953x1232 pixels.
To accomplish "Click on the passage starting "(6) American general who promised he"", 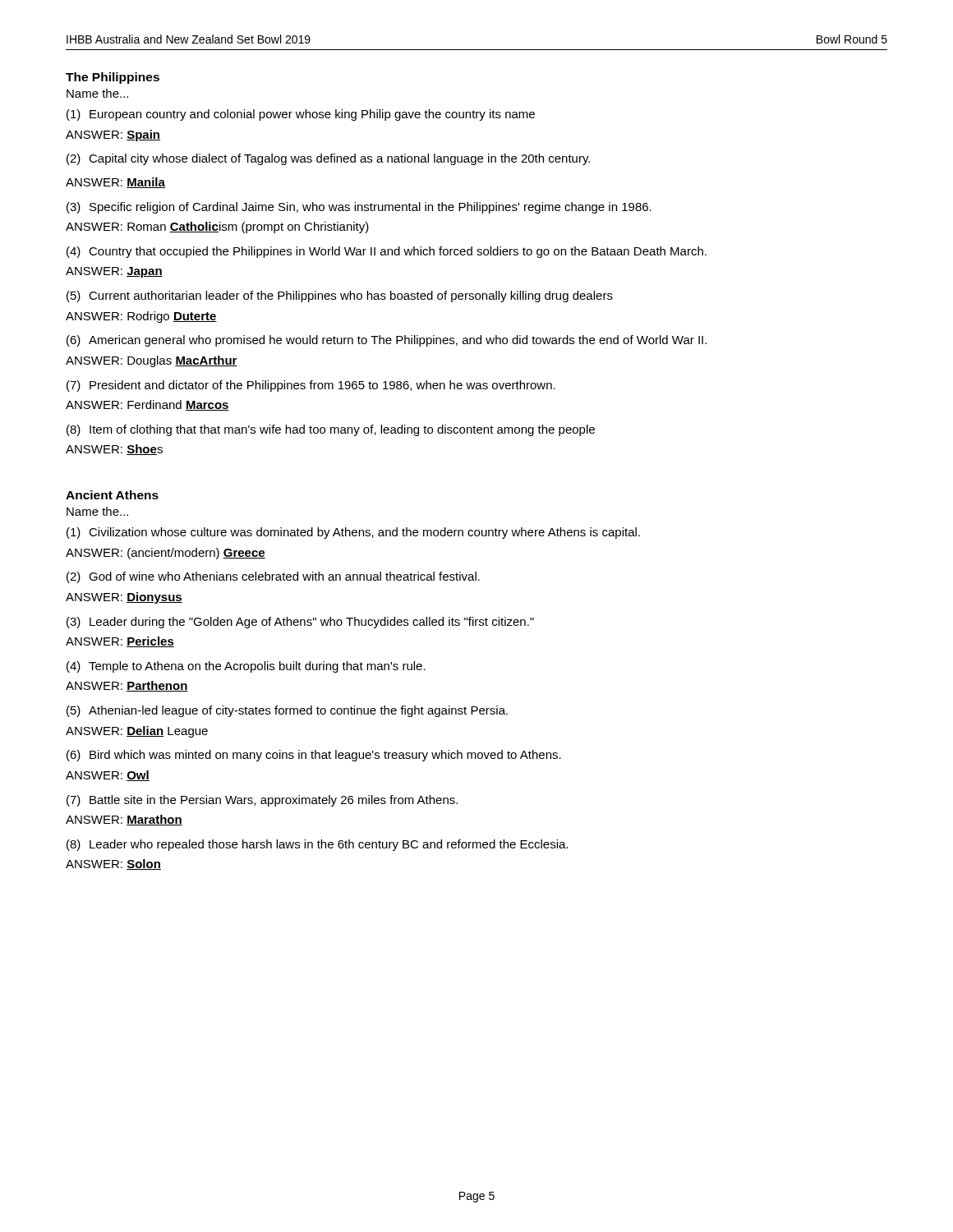I will click(476, 340).
